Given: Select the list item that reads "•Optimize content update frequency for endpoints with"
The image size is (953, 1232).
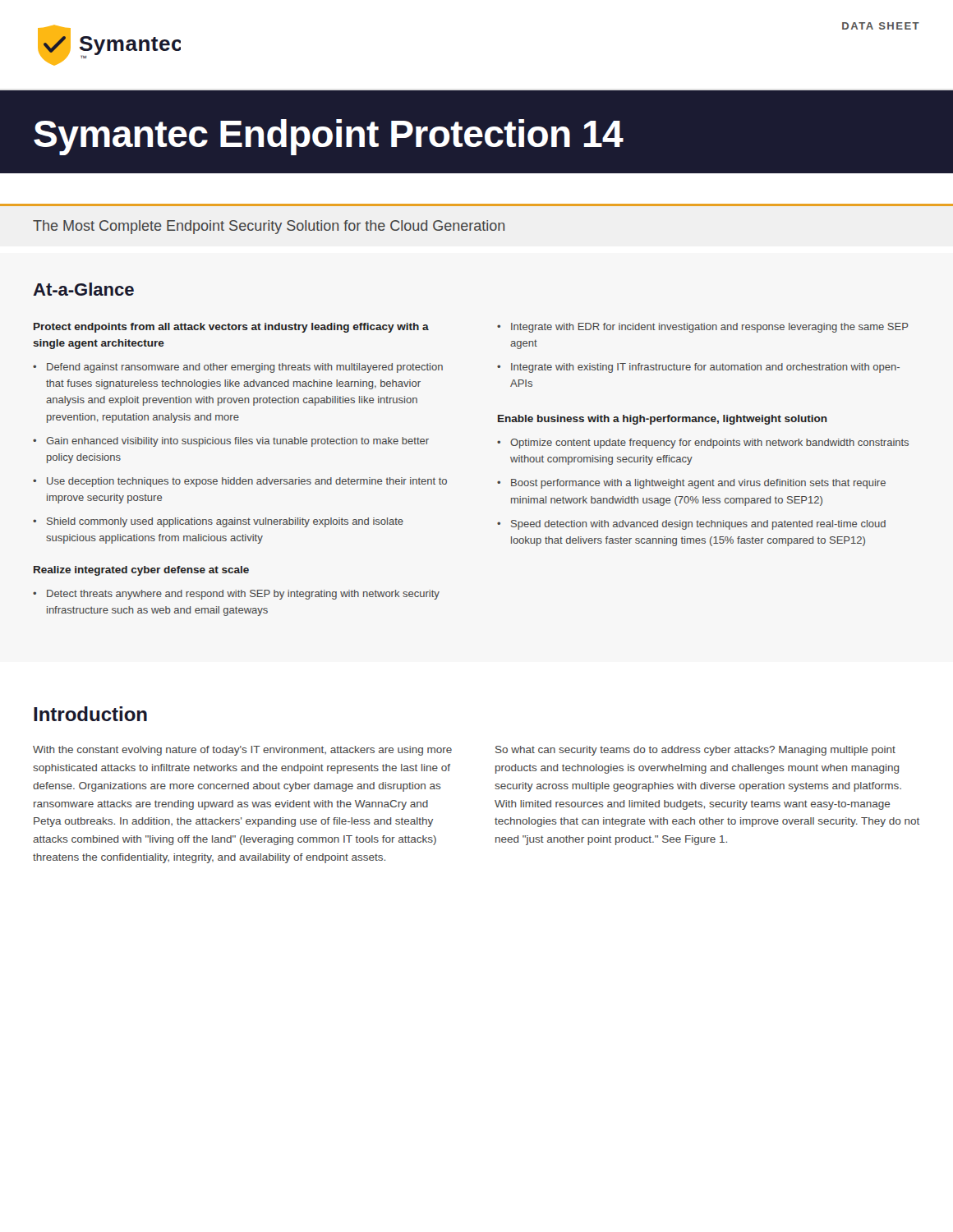Looking at the screenshot, I should coord(703,450).
